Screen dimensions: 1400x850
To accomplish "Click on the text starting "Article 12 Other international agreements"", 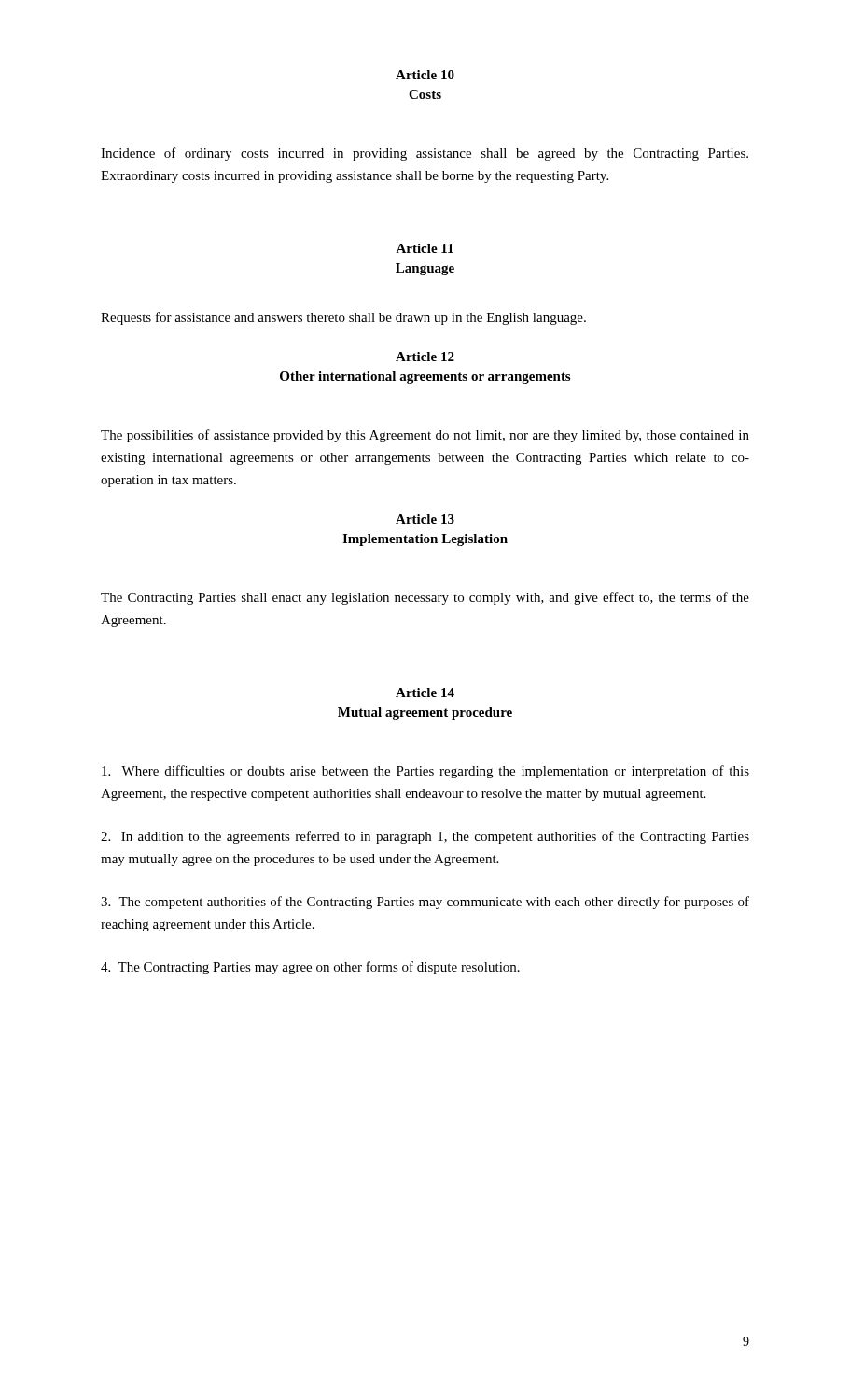I will 425,367.
